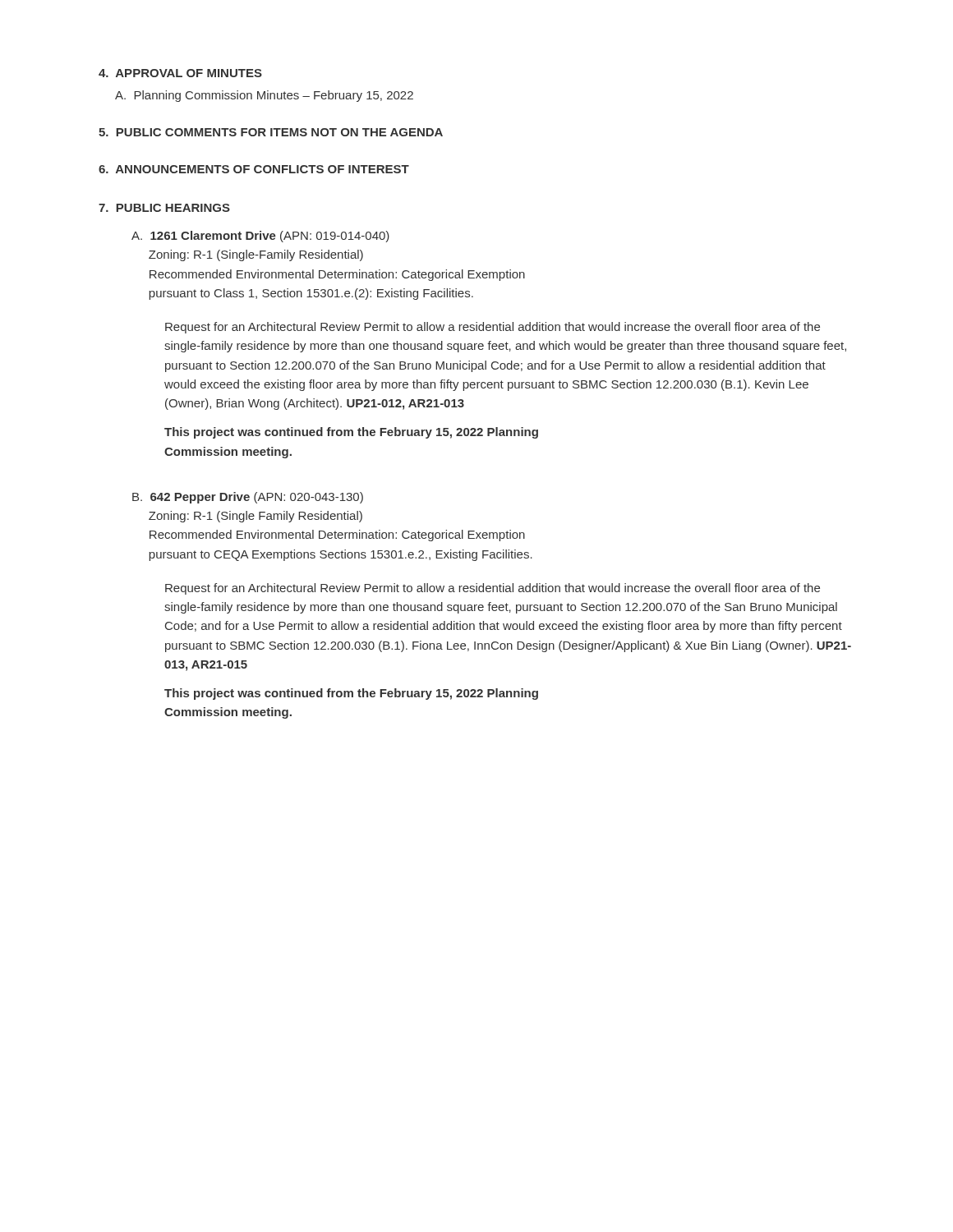Click the passage that begins "A. 1261 Claremont Drive"
This screenshot has width=953, height=1232.
328,264
